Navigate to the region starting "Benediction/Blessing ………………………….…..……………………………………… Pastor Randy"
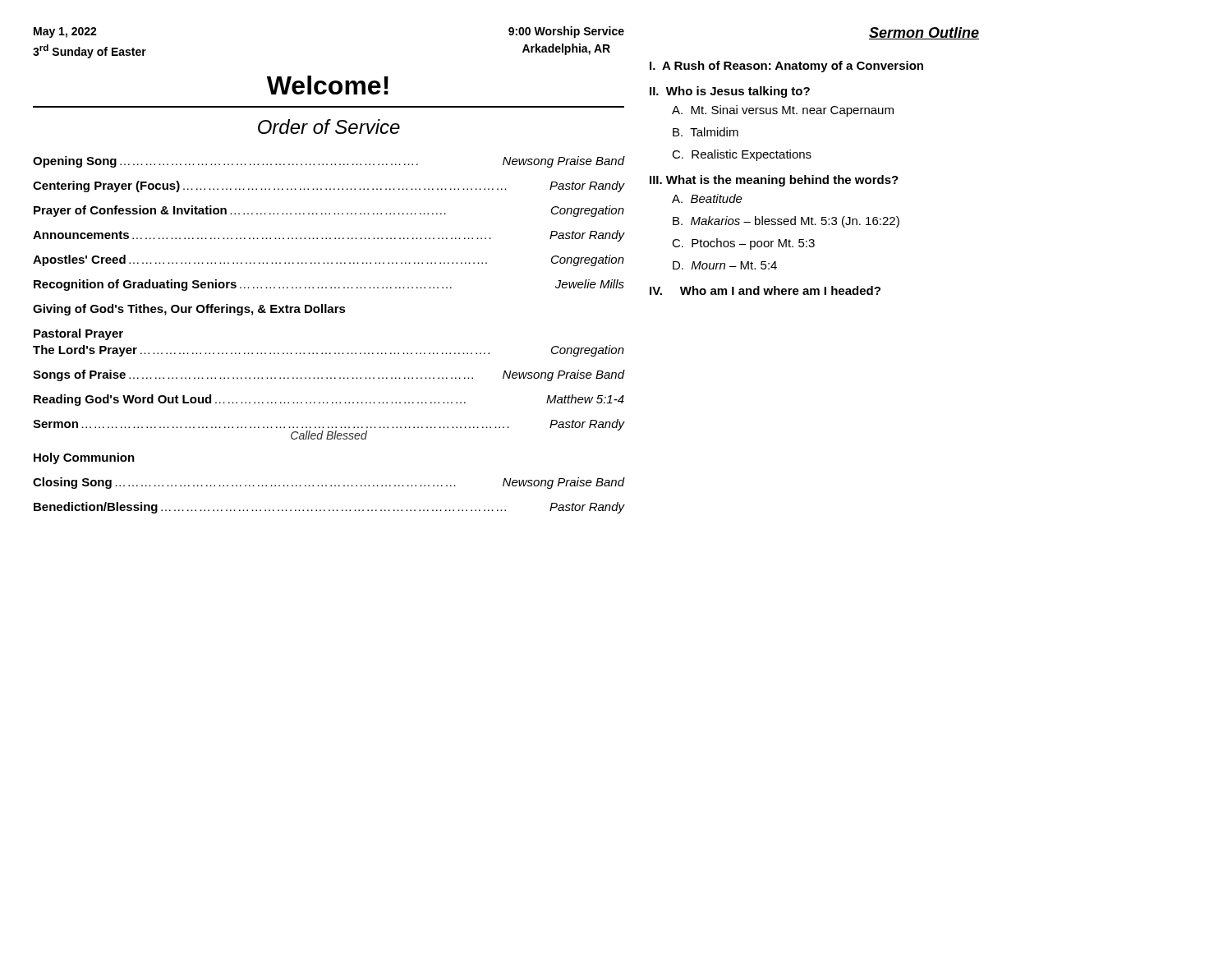The height and width of the screenshot is (953, 1232). pyautogui.click(x=329, y=506)
